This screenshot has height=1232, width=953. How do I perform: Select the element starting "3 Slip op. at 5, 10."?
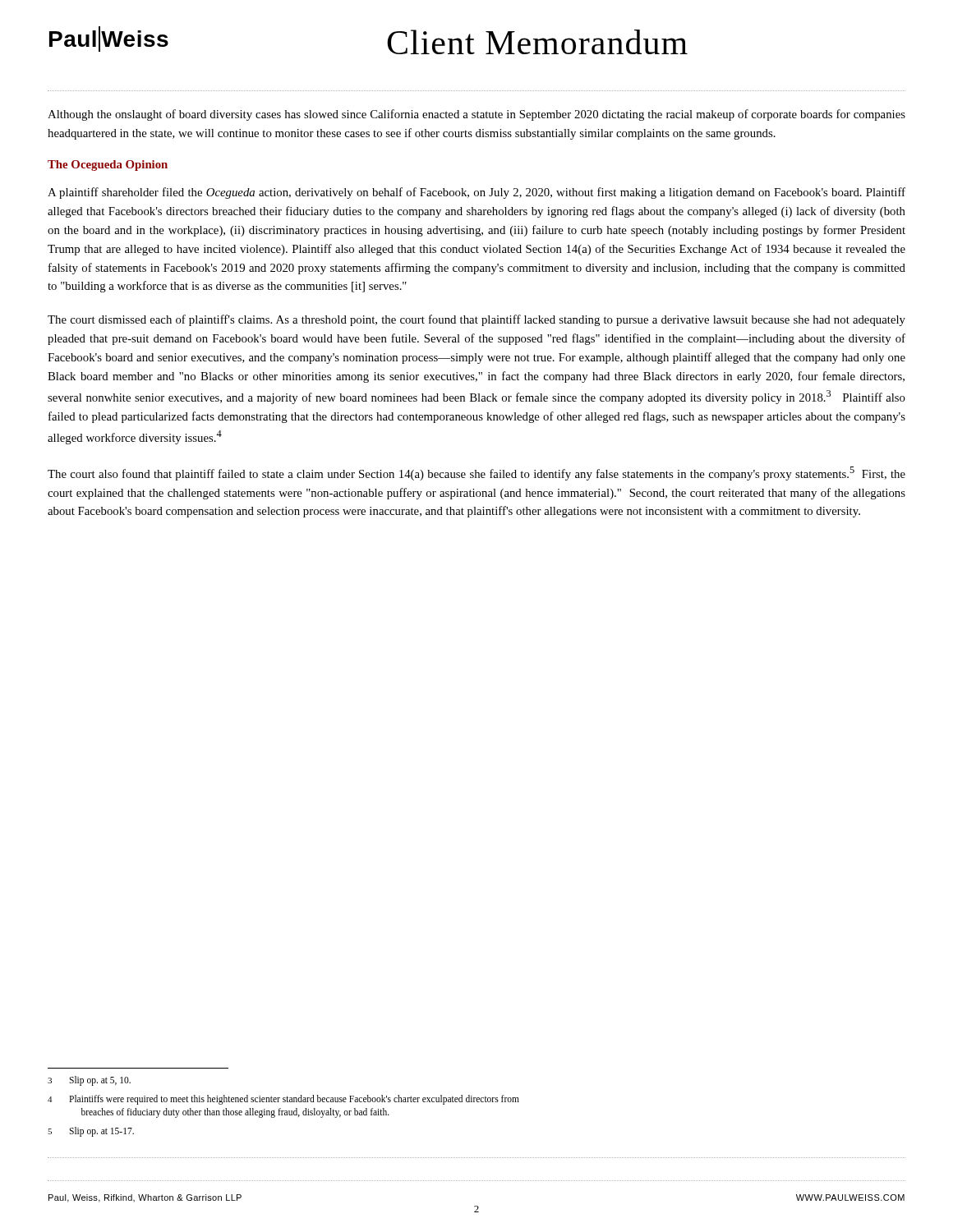(x=89, y=1080)
